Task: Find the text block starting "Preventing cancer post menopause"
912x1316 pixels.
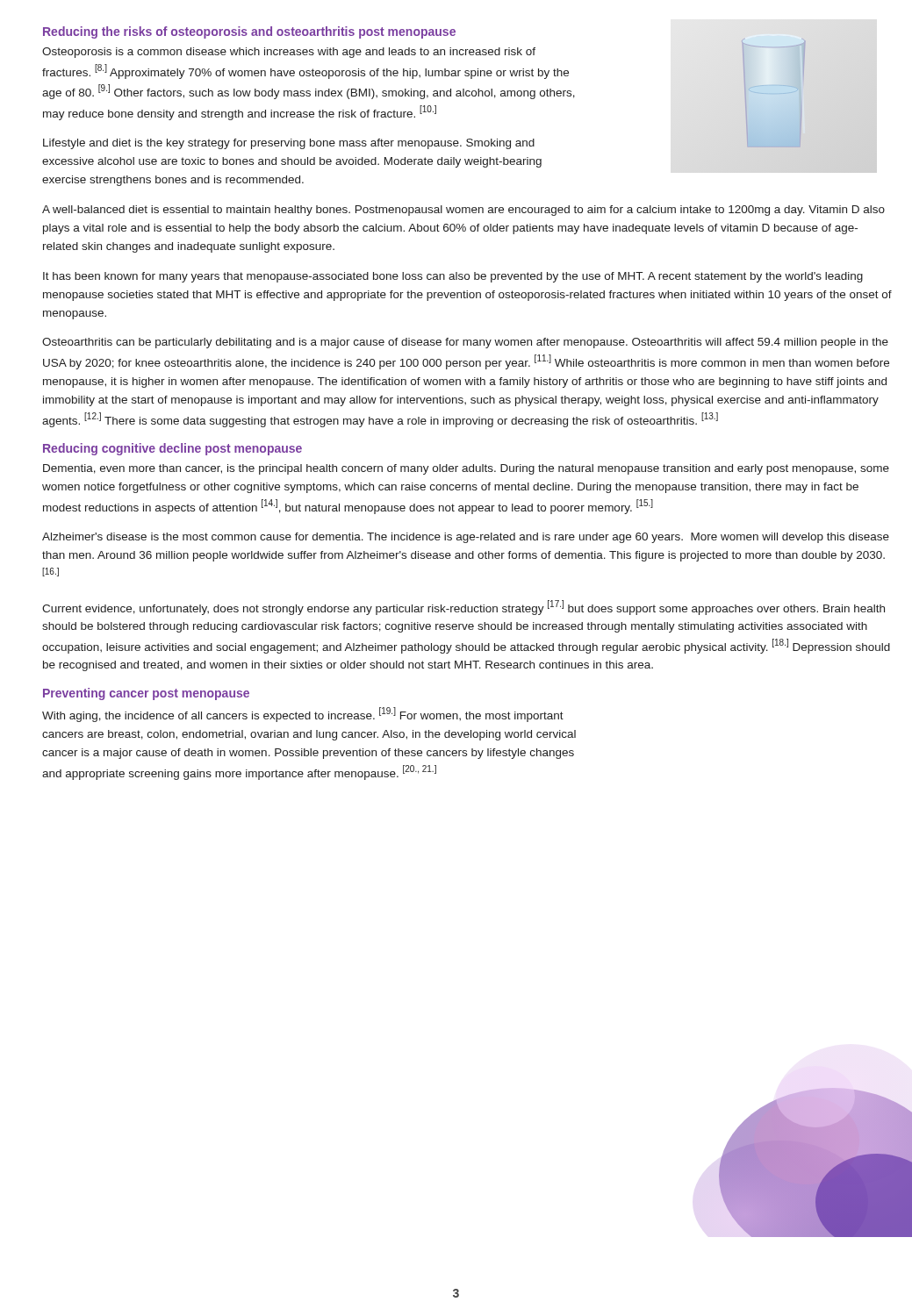Action: (146, 693)
